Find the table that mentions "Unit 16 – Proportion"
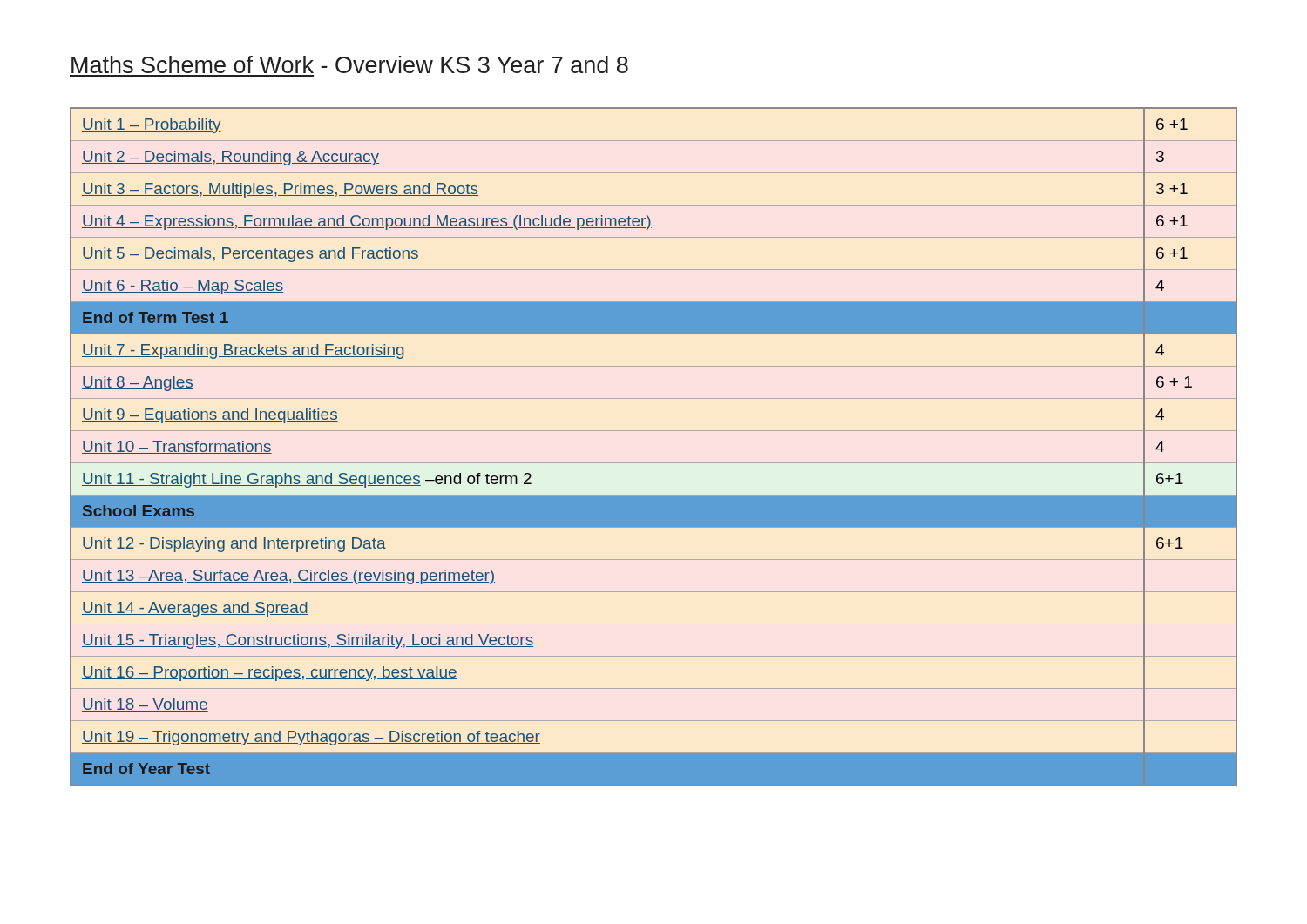 coord(654,447)
